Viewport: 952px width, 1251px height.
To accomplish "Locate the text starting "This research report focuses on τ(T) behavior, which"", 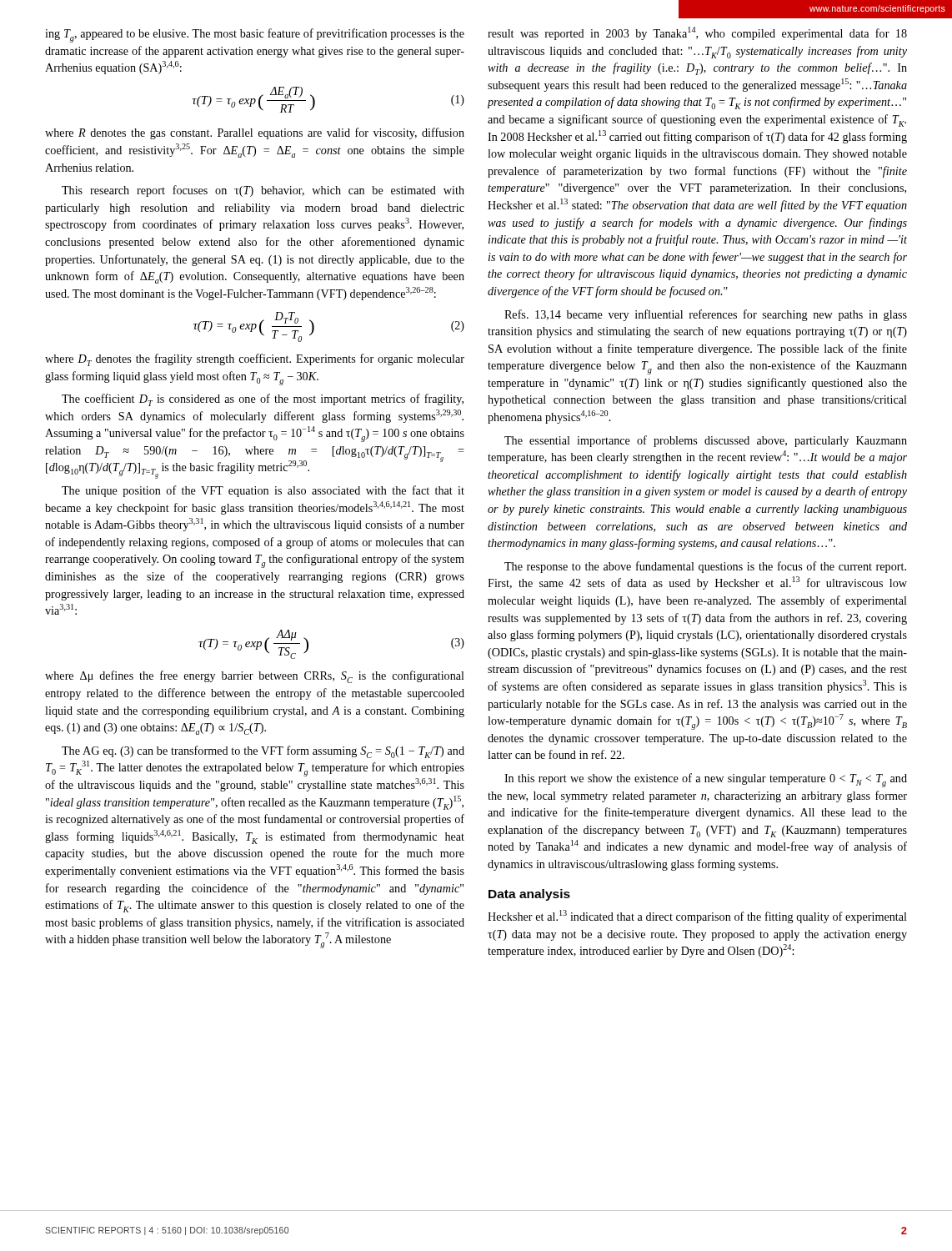I will tap(255, 242).
